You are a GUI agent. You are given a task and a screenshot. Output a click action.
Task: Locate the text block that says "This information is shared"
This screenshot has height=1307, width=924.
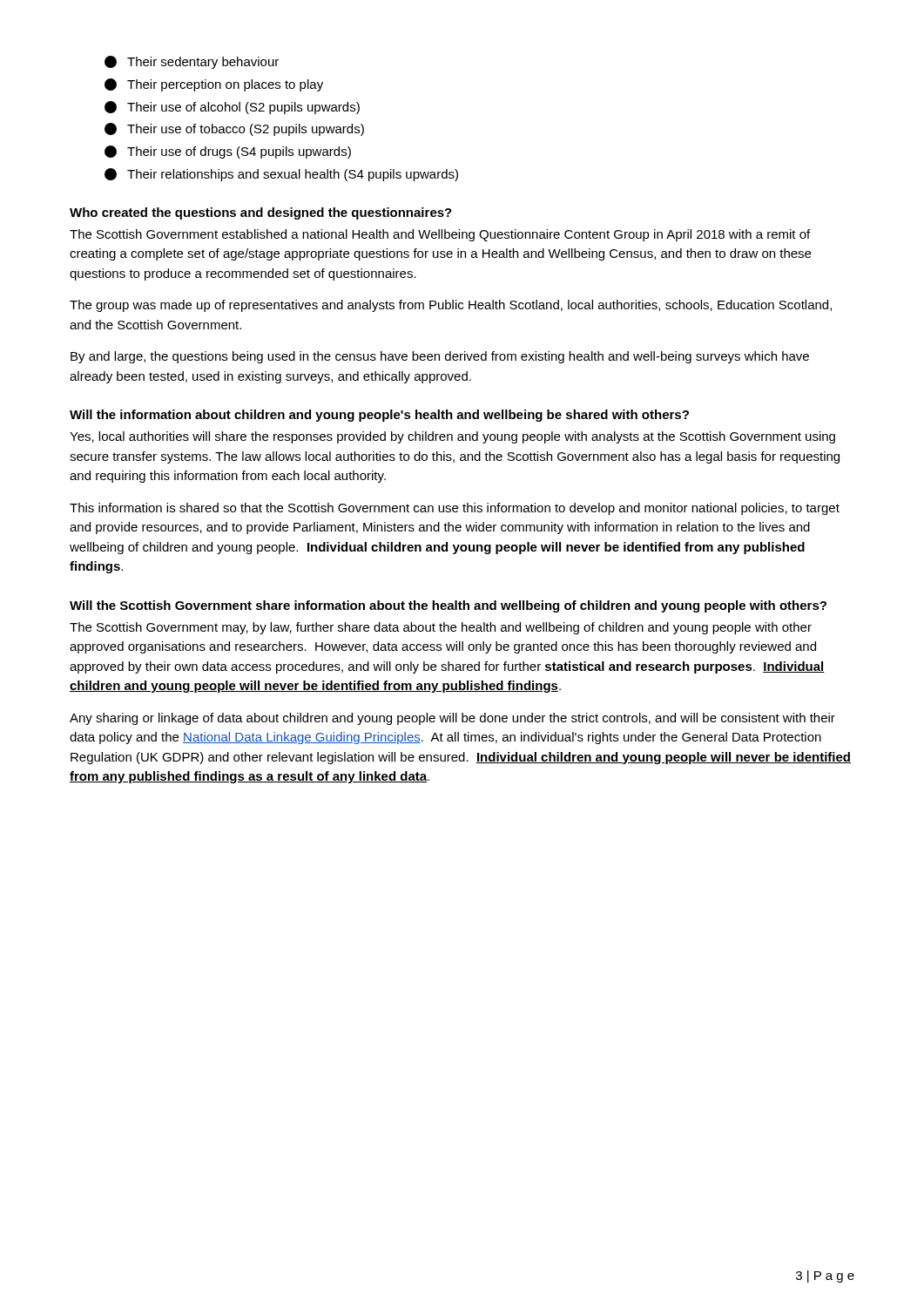(x=455, y=537)
